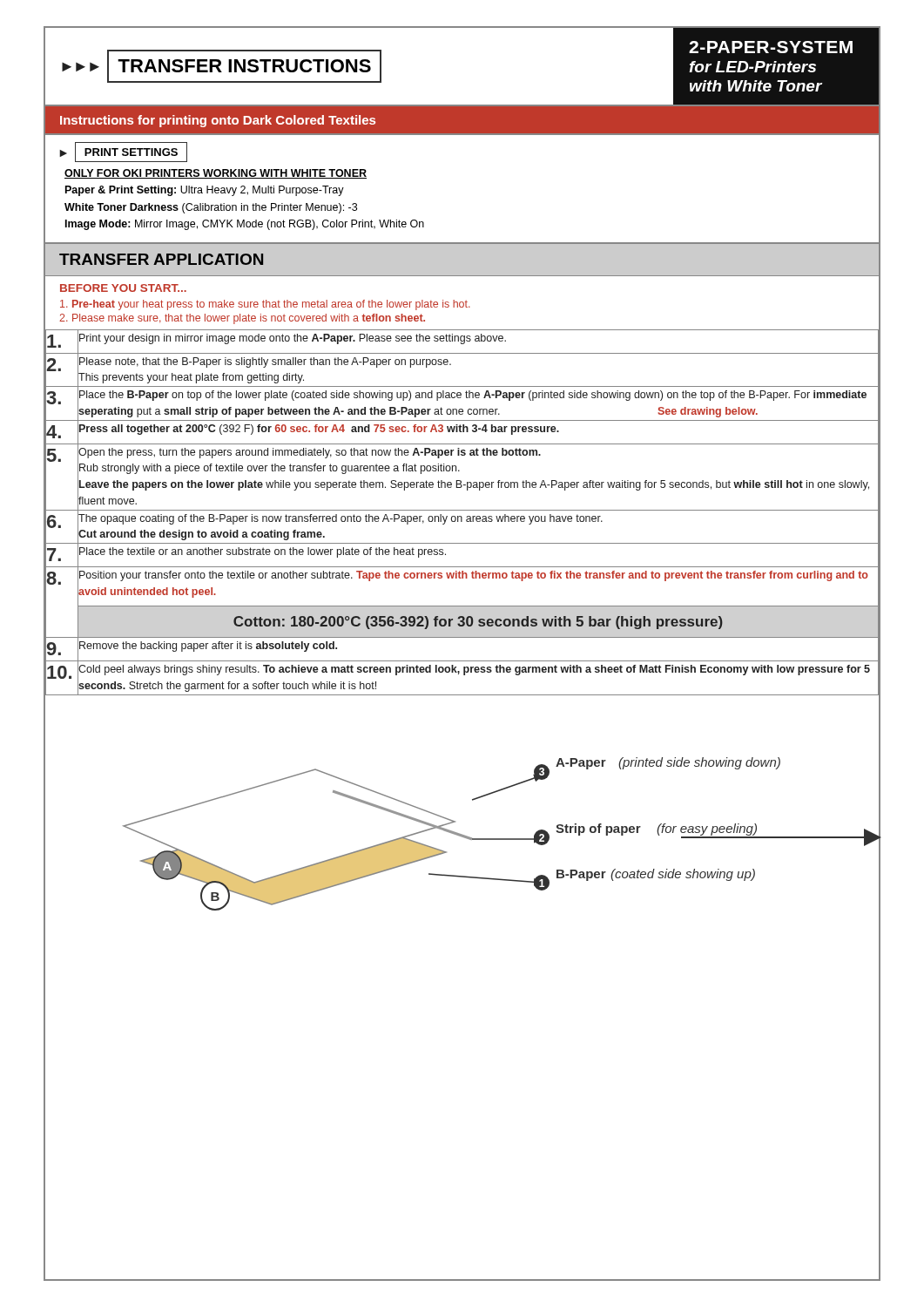
Task: Find the passage starting "Instructions for printing onto Dark"
Action: (x=218, y=120)
